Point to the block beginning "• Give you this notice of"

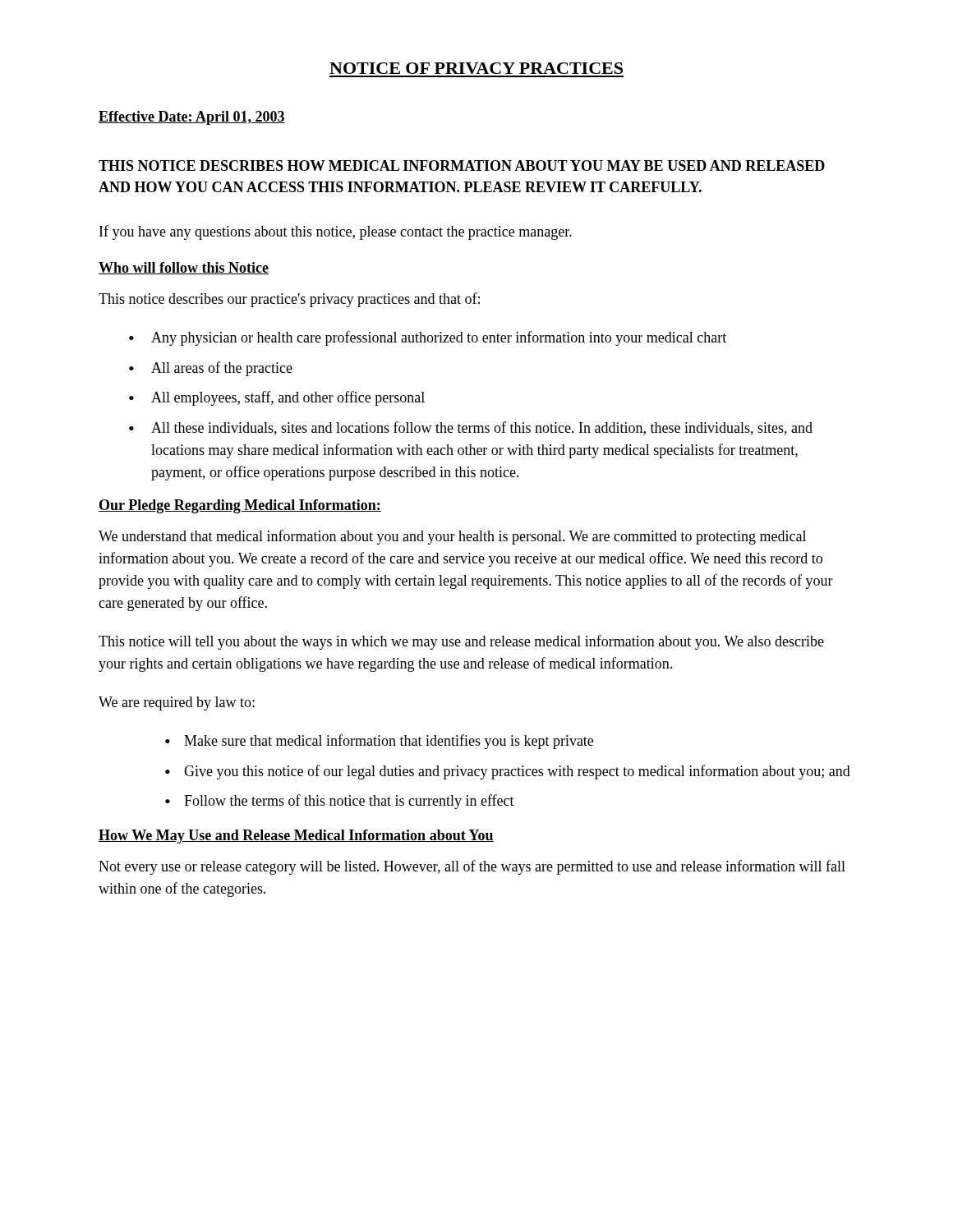[x=509, y=772]
